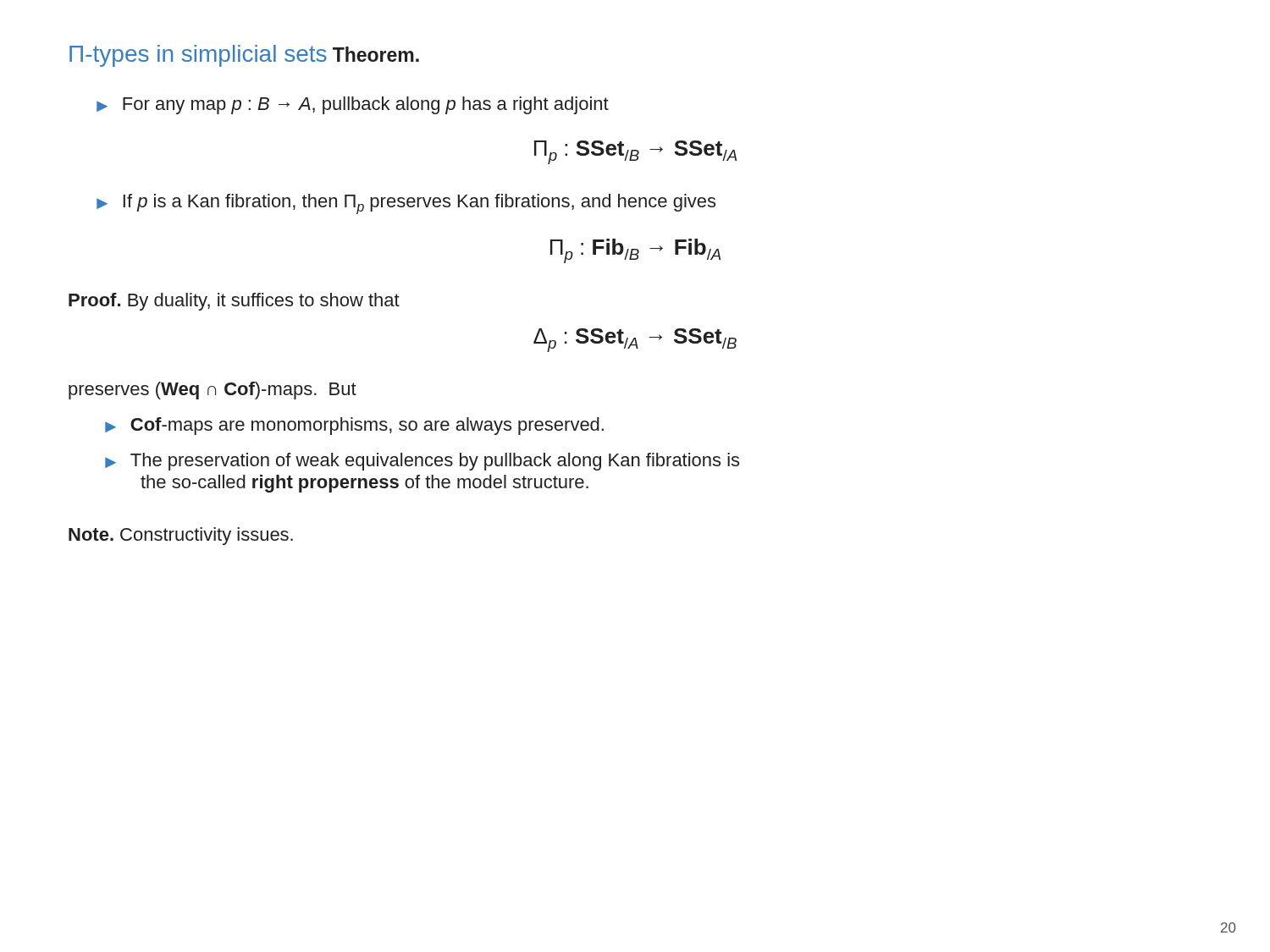Find "Π-types in simplicial sets" on this page
Viewport: 1270px width, 952px height.
197,54
